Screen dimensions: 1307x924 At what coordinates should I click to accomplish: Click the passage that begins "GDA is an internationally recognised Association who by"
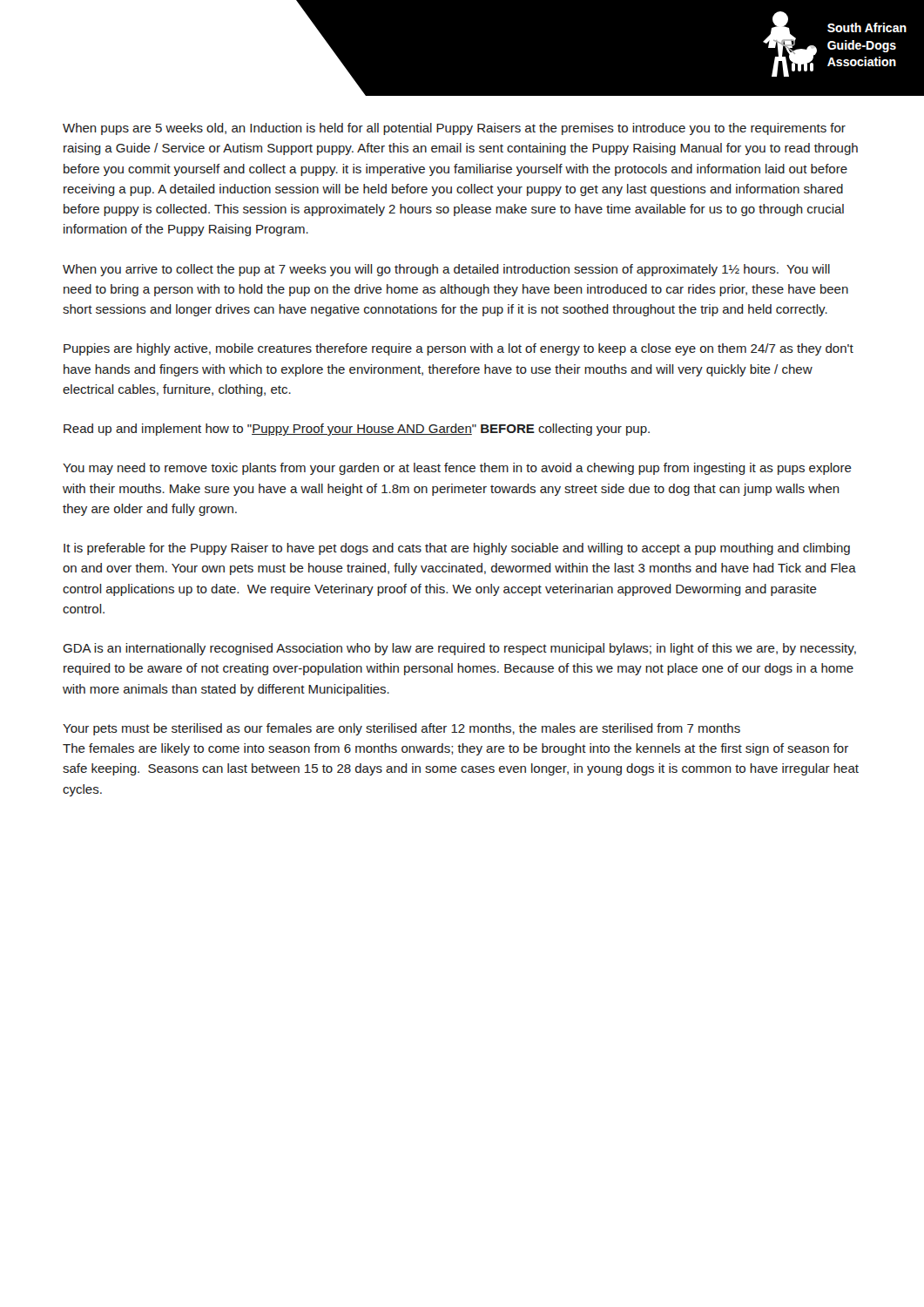pos(460,668)
